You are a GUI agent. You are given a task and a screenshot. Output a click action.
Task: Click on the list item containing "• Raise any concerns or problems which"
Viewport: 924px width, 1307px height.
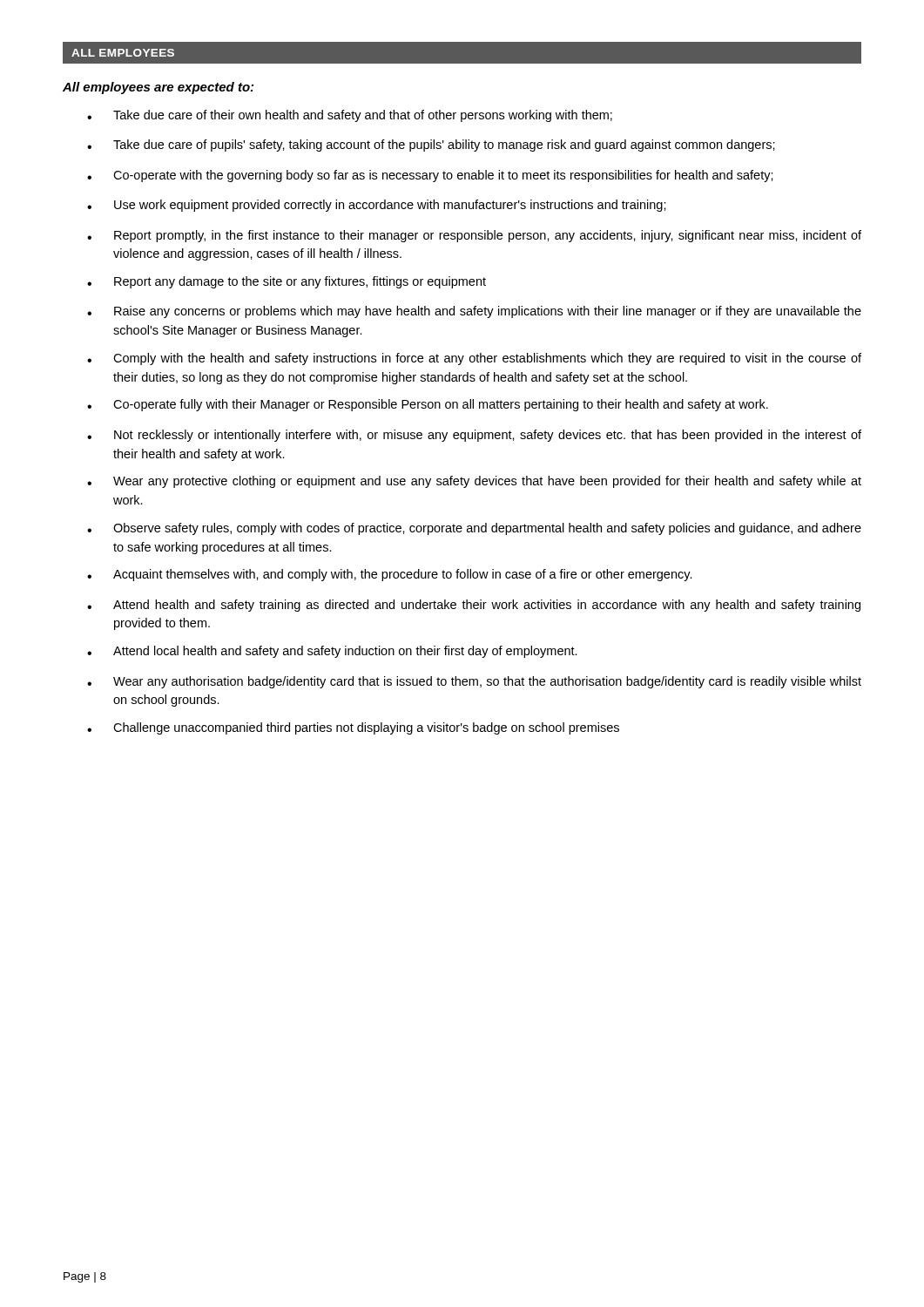[x=474, y=322]
